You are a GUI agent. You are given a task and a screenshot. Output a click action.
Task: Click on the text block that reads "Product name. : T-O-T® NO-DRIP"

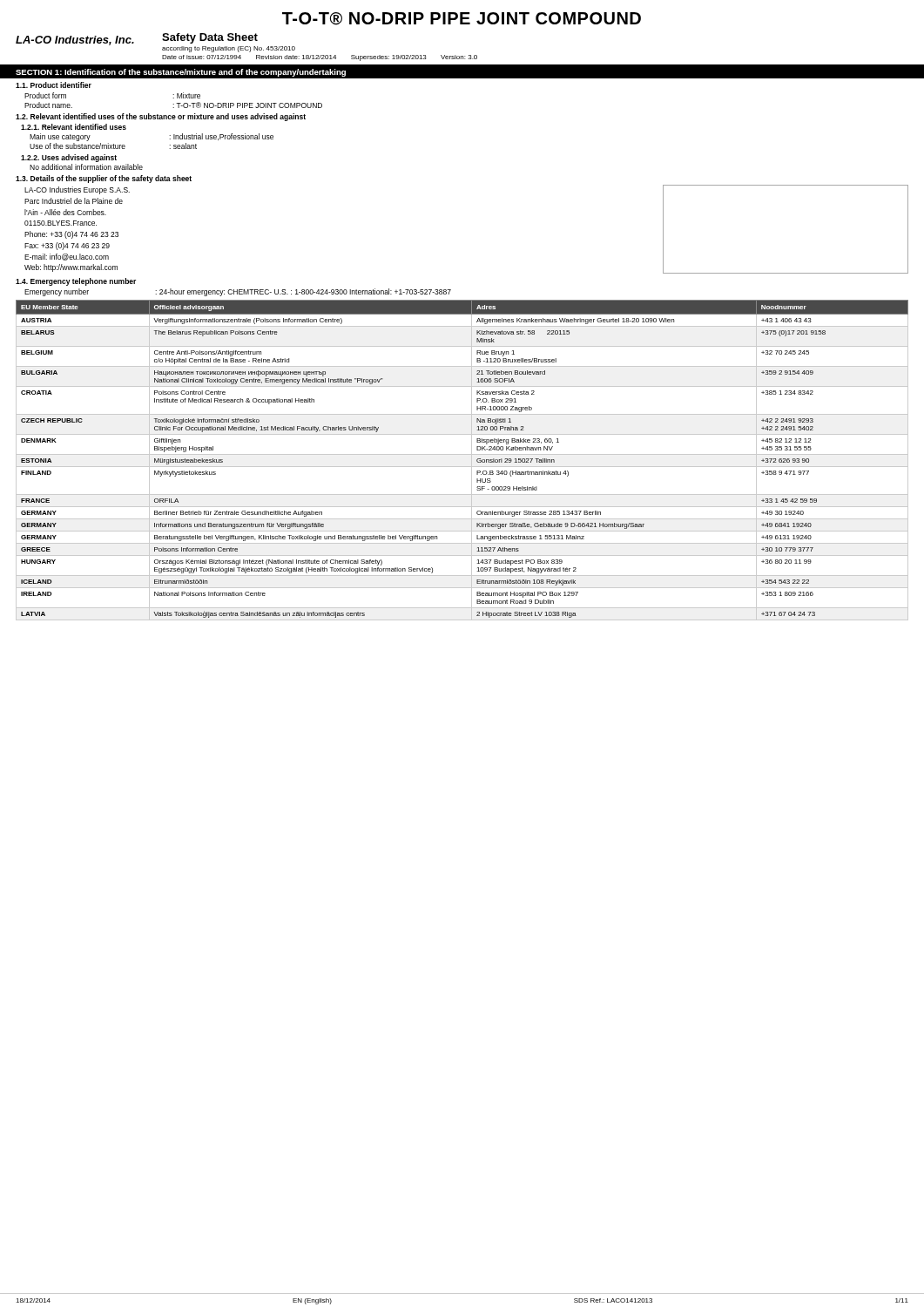174,105
